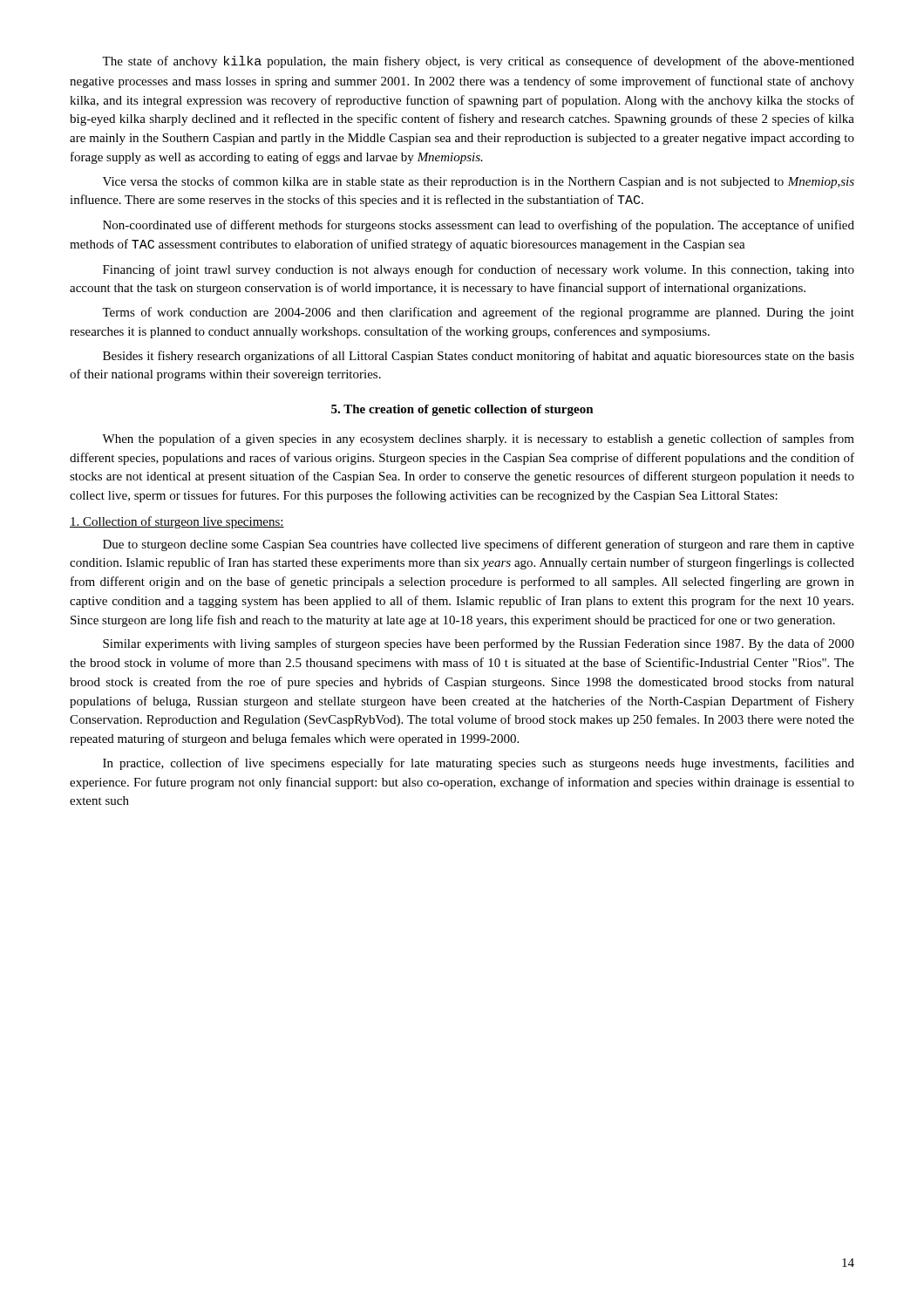924x1308 pixels.
Task: Point to the block beginning "Vice versa the stocks of common kilka are"
Action: [462, 192]
